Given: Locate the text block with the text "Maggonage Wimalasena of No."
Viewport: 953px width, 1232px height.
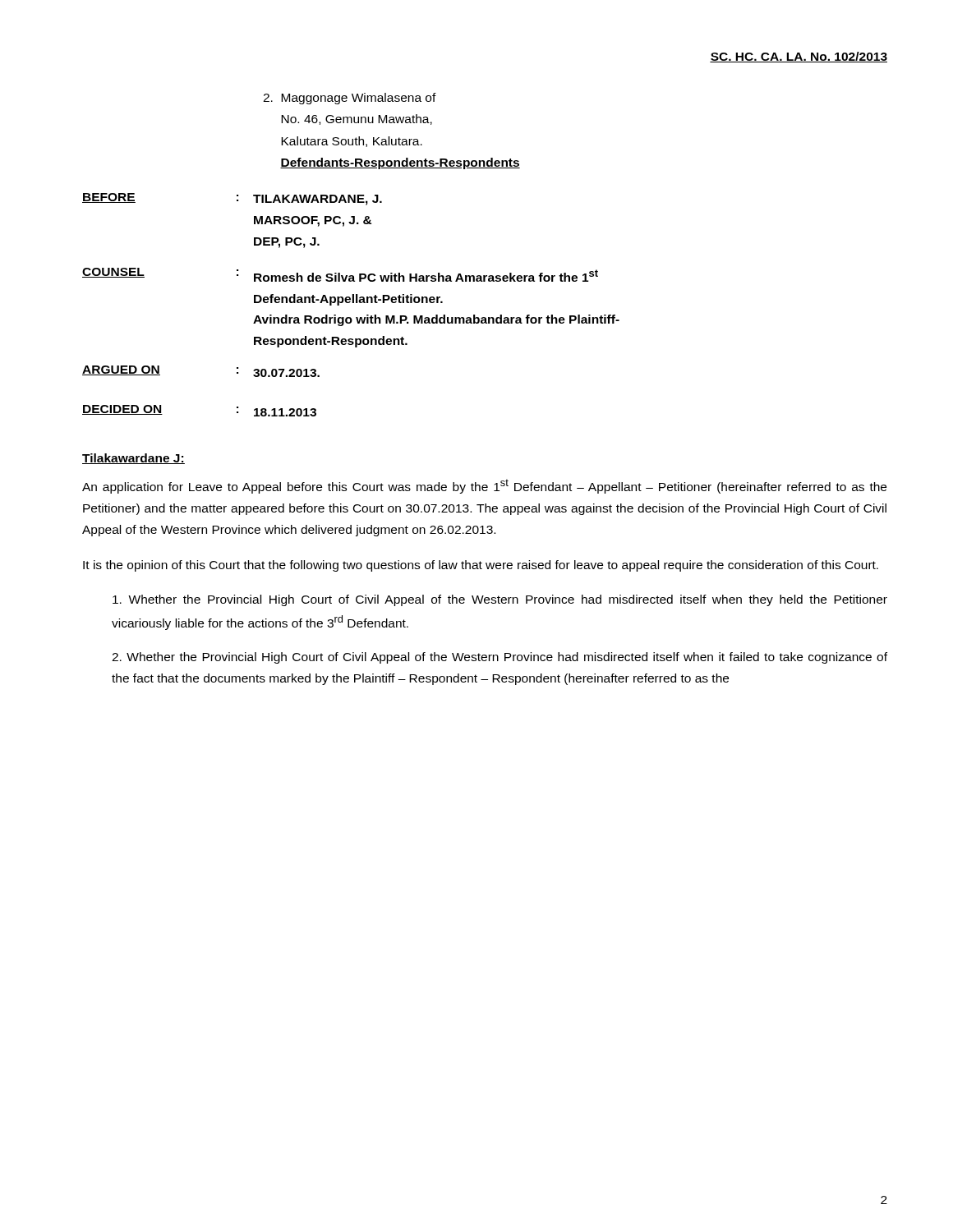Looking at the screenshot, I should [391, 130].
